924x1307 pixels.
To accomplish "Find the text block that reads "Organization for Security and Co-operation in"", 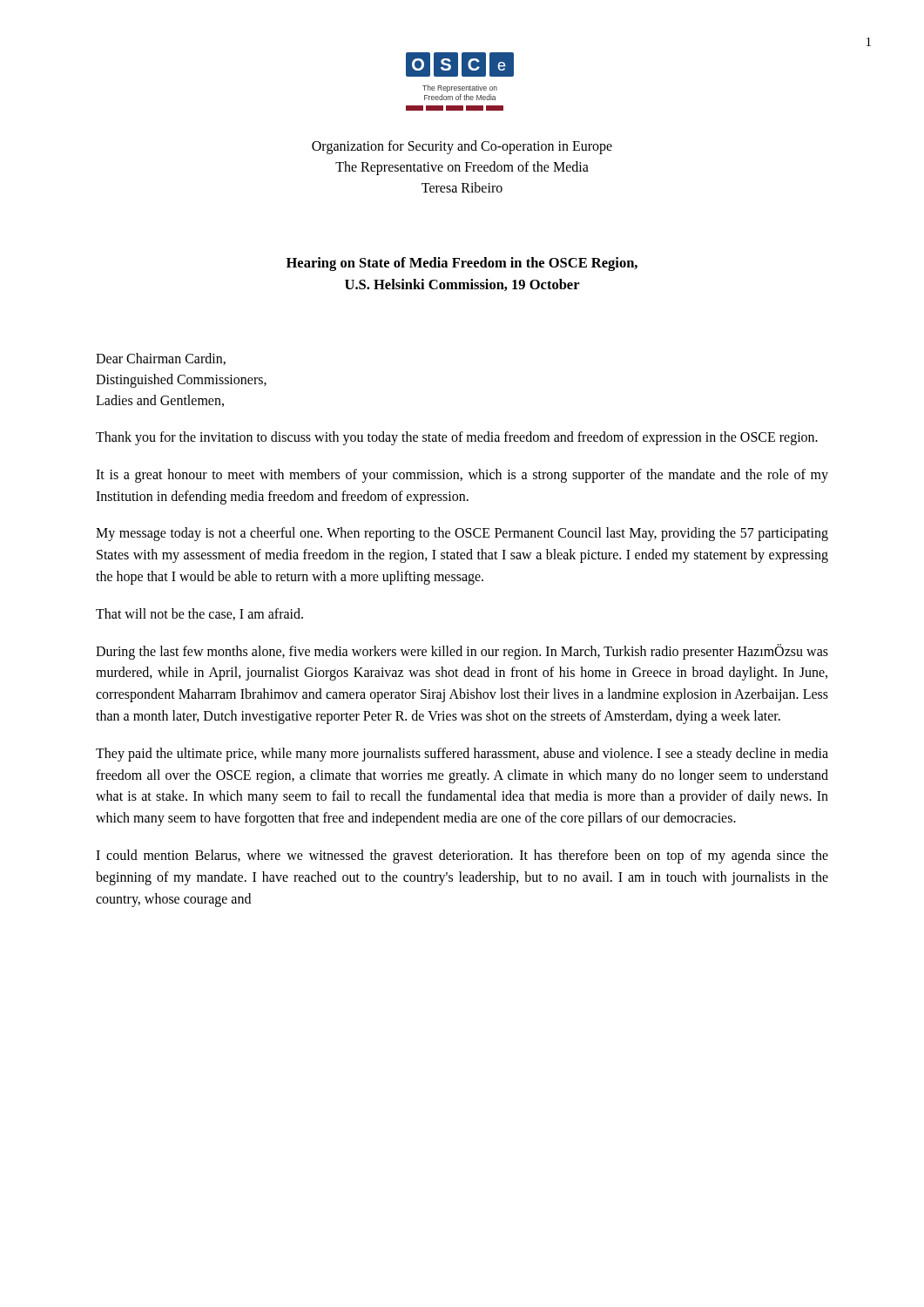I will coord(462,167).
